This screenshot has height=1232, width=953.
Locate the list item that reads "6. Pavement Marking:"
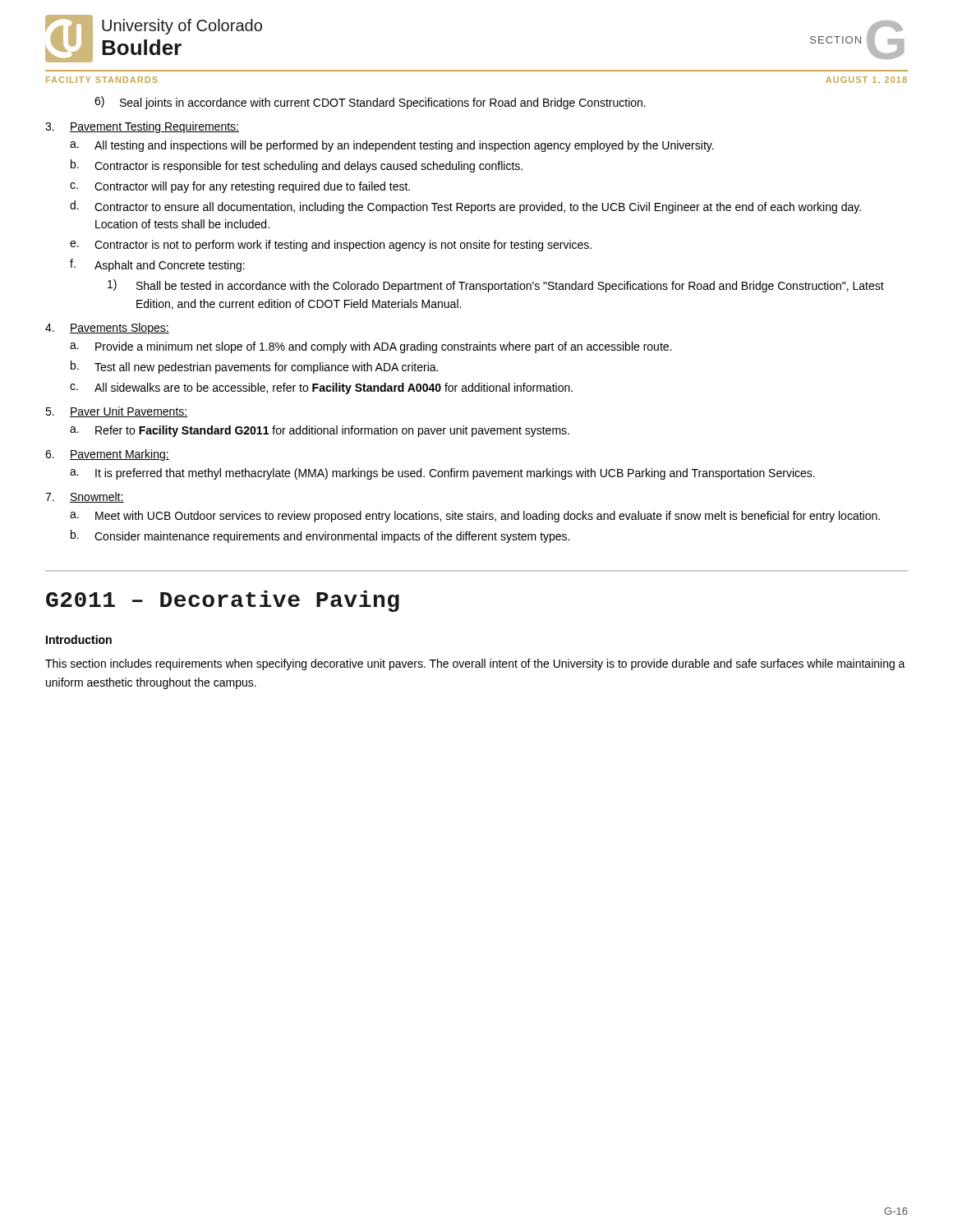[107, 455]
